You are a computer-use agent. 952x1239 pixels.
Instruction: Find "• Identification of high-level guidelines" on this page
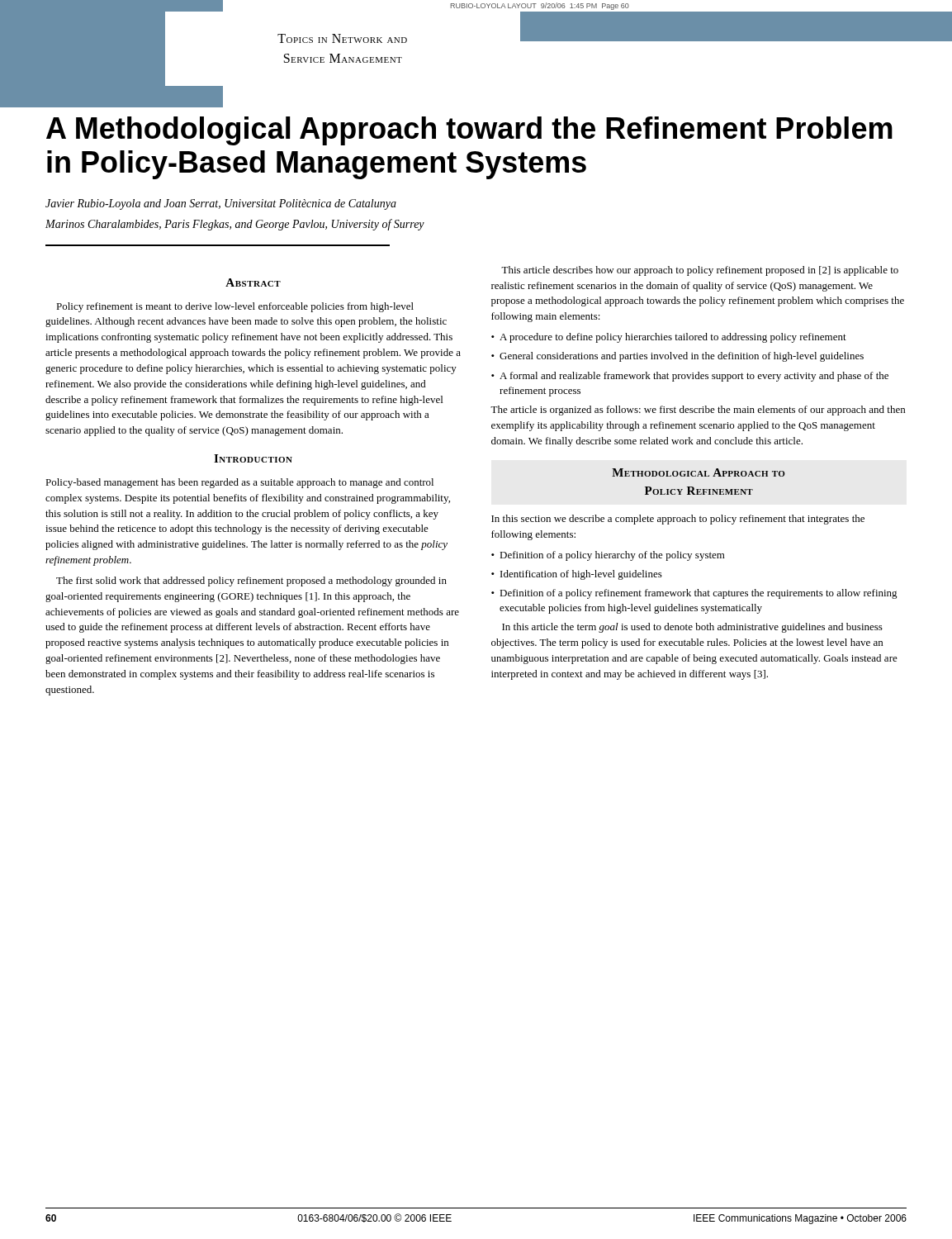(577, 575)
